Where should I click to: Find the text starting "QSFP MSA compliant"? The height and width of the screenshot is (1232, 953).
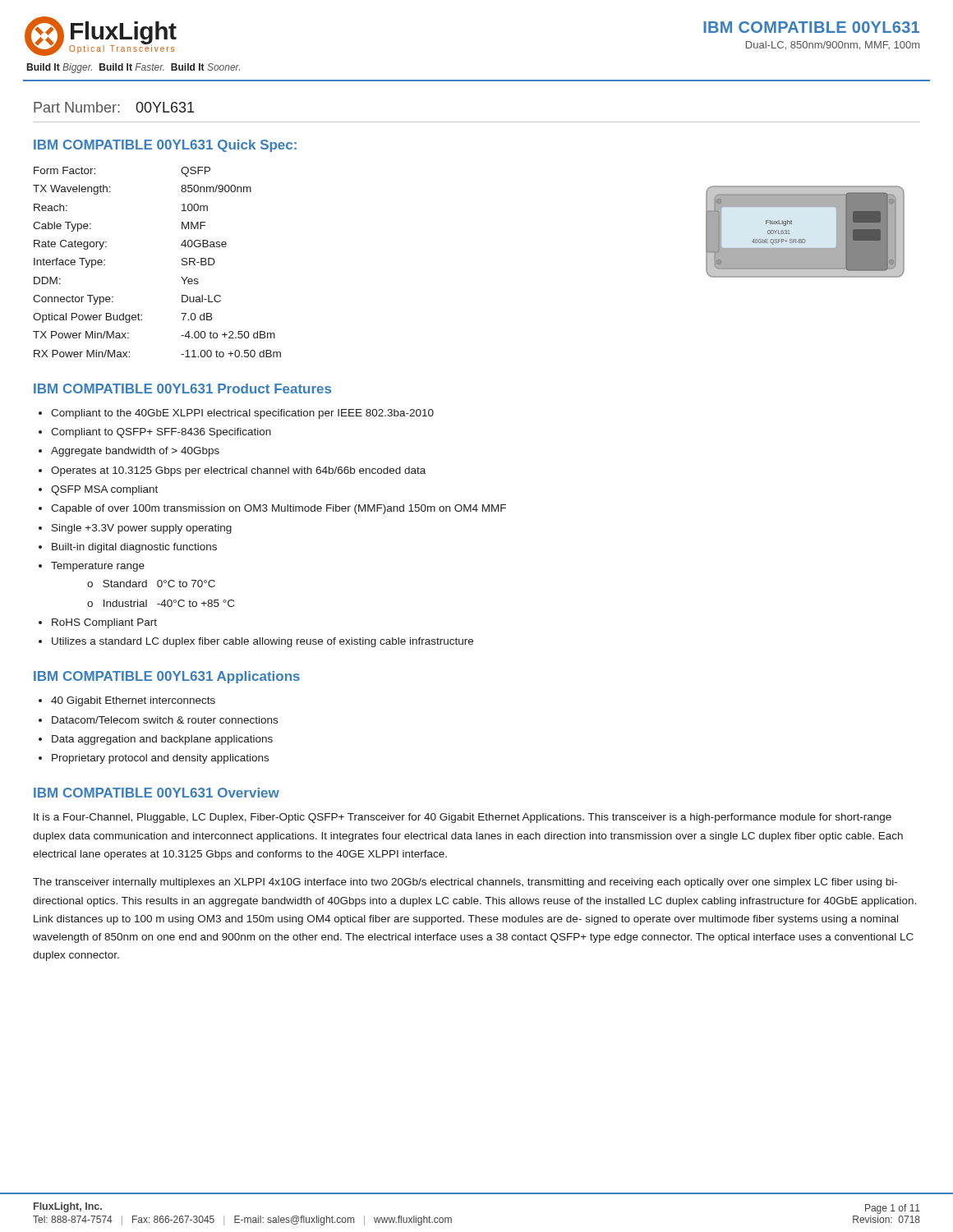coord(104,489)
